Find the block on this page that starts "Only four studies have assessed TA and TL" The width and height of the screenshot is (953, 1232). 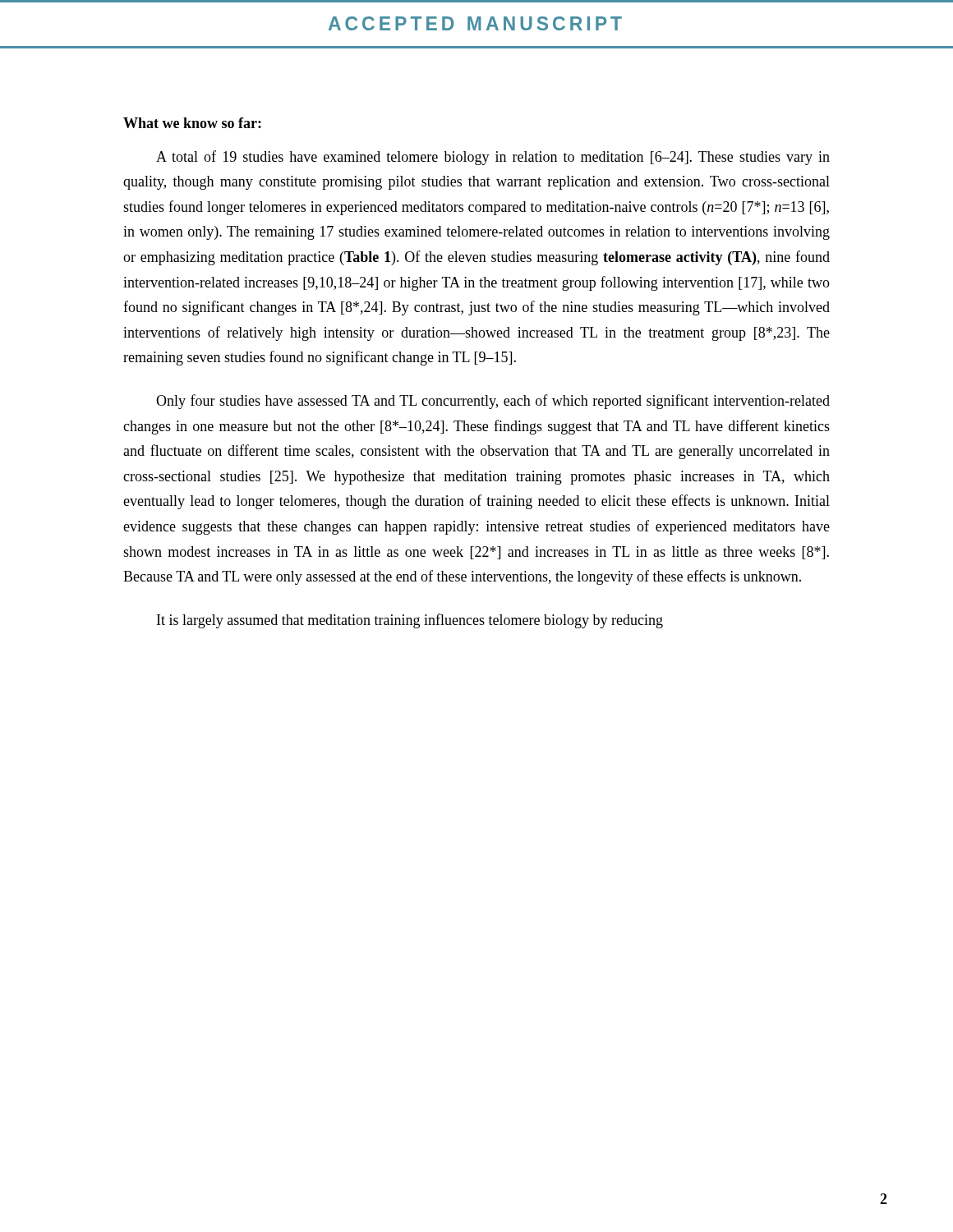(x=476, y=489)
